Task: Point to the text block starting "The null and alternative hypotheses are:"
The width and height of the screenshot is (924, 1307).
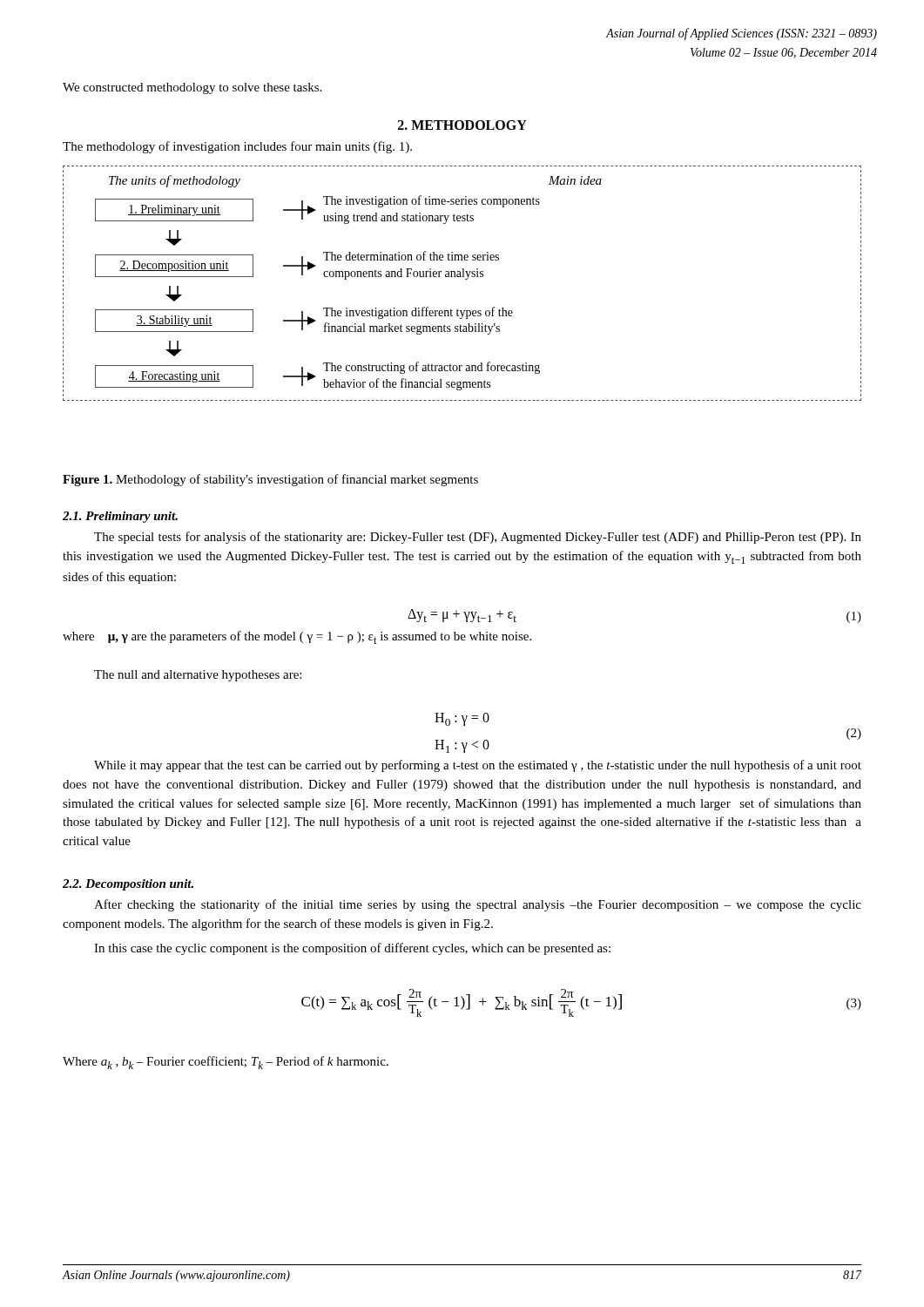Action: coord(198,676)
